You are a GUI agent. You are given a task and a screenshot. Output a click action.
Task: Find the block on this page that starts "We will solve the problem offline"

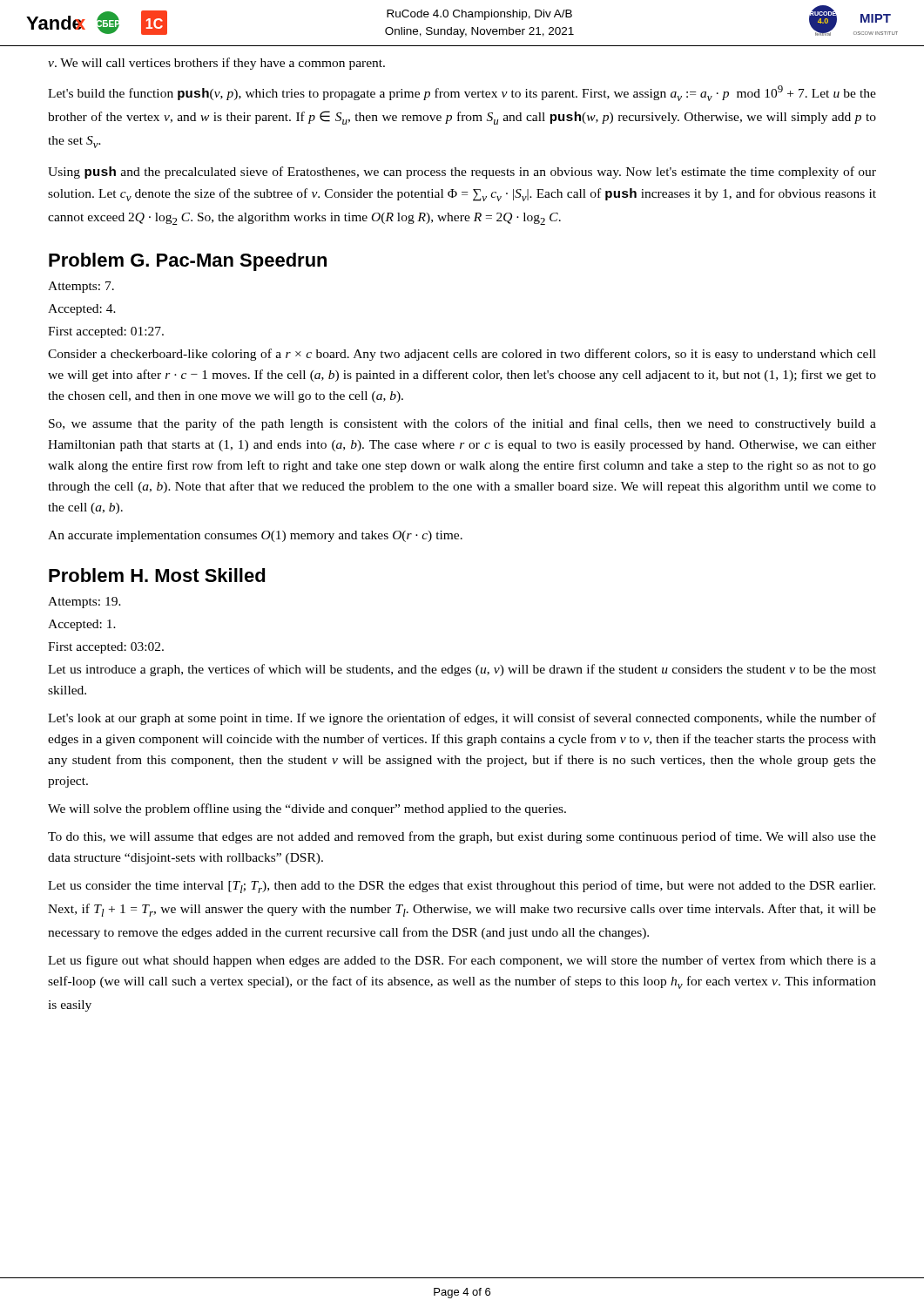point(462,809)
